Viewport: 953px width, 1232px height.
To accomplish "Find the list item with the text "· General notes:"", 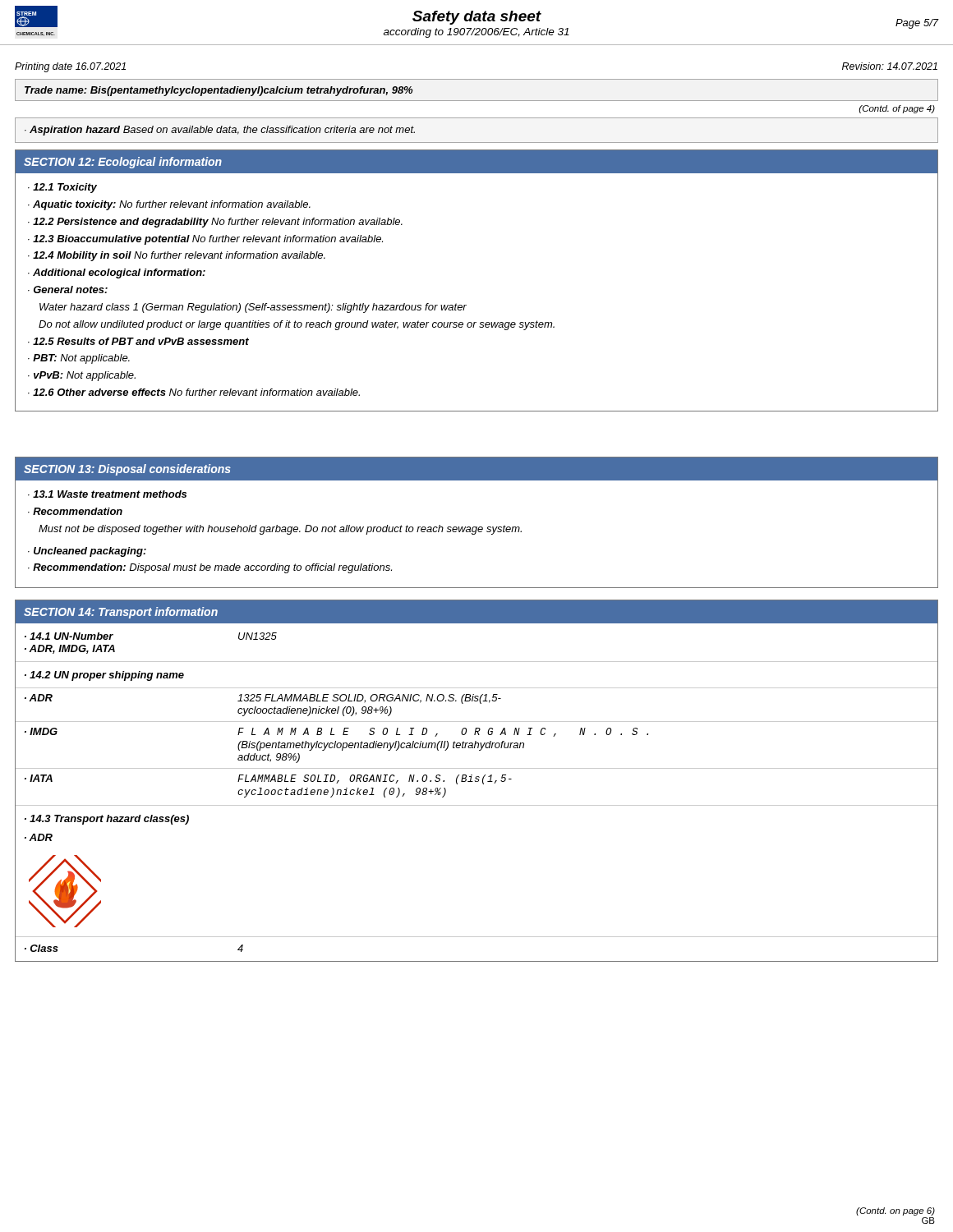I will pos(67,290).
